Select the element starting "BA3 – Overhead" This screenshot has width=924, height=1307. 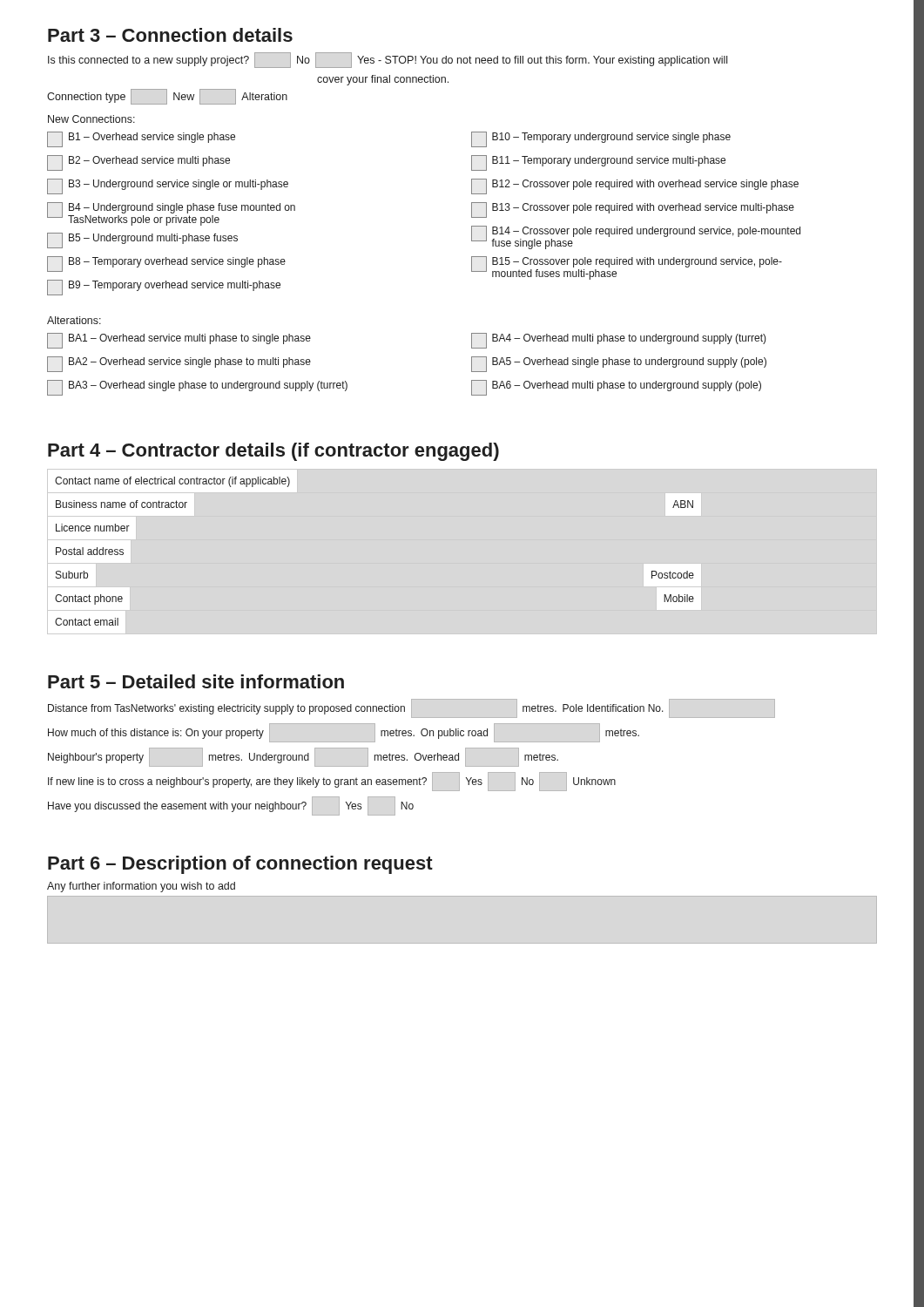(x=198, y=387)
